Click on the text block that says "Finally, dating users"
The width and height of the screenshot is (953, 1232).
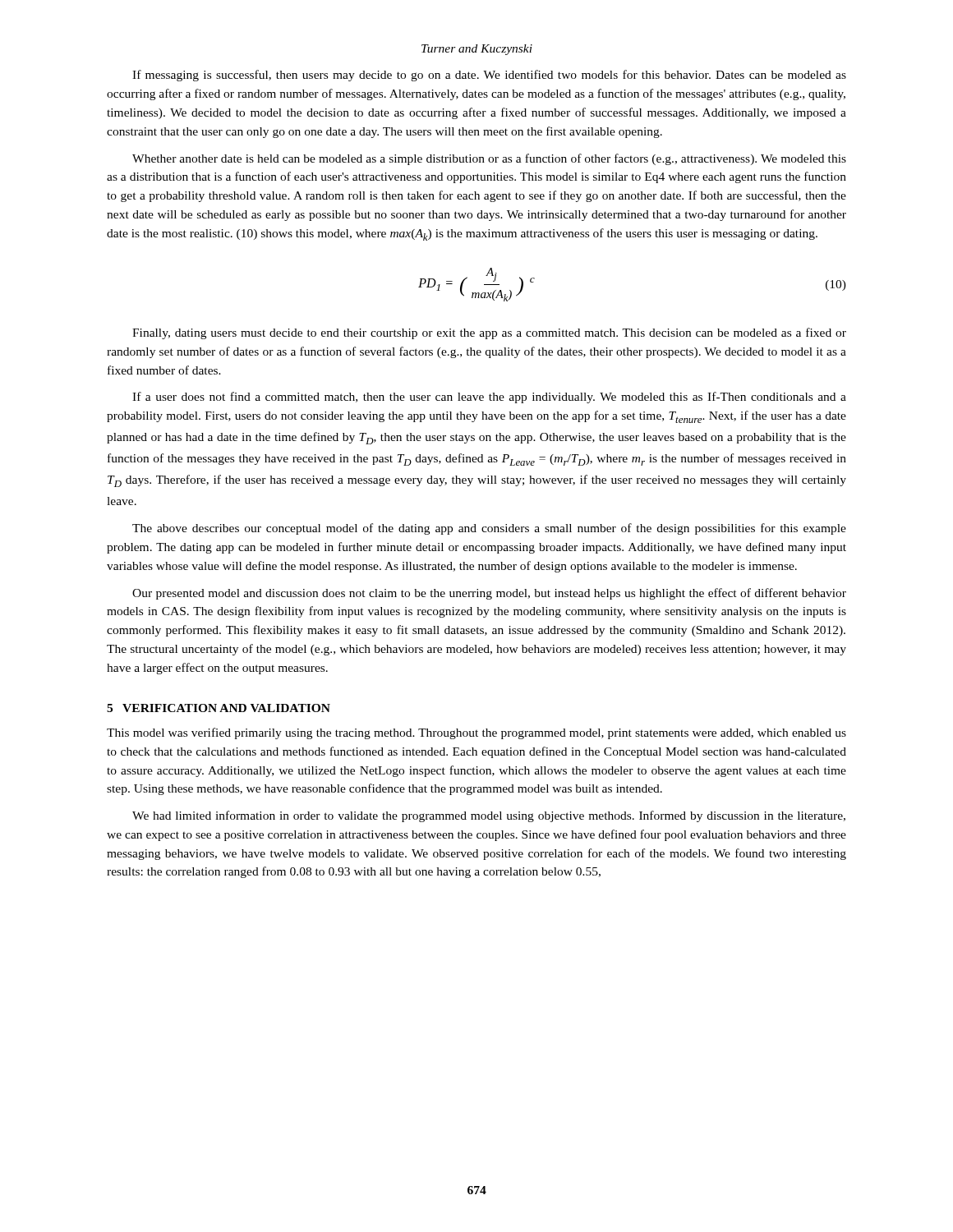(476, 351)
